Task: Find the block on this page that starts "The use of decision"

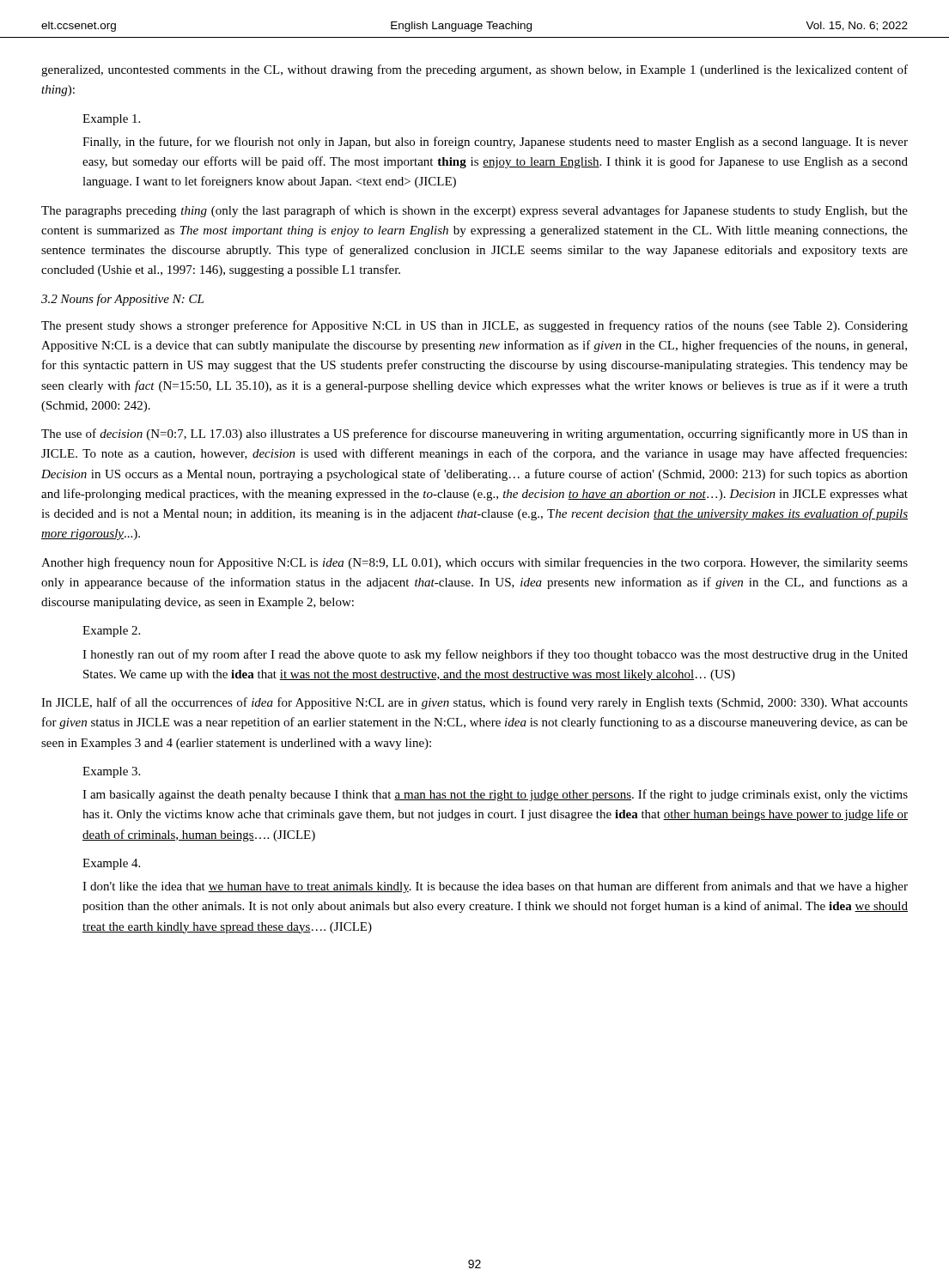Action: tap(474, 484)
